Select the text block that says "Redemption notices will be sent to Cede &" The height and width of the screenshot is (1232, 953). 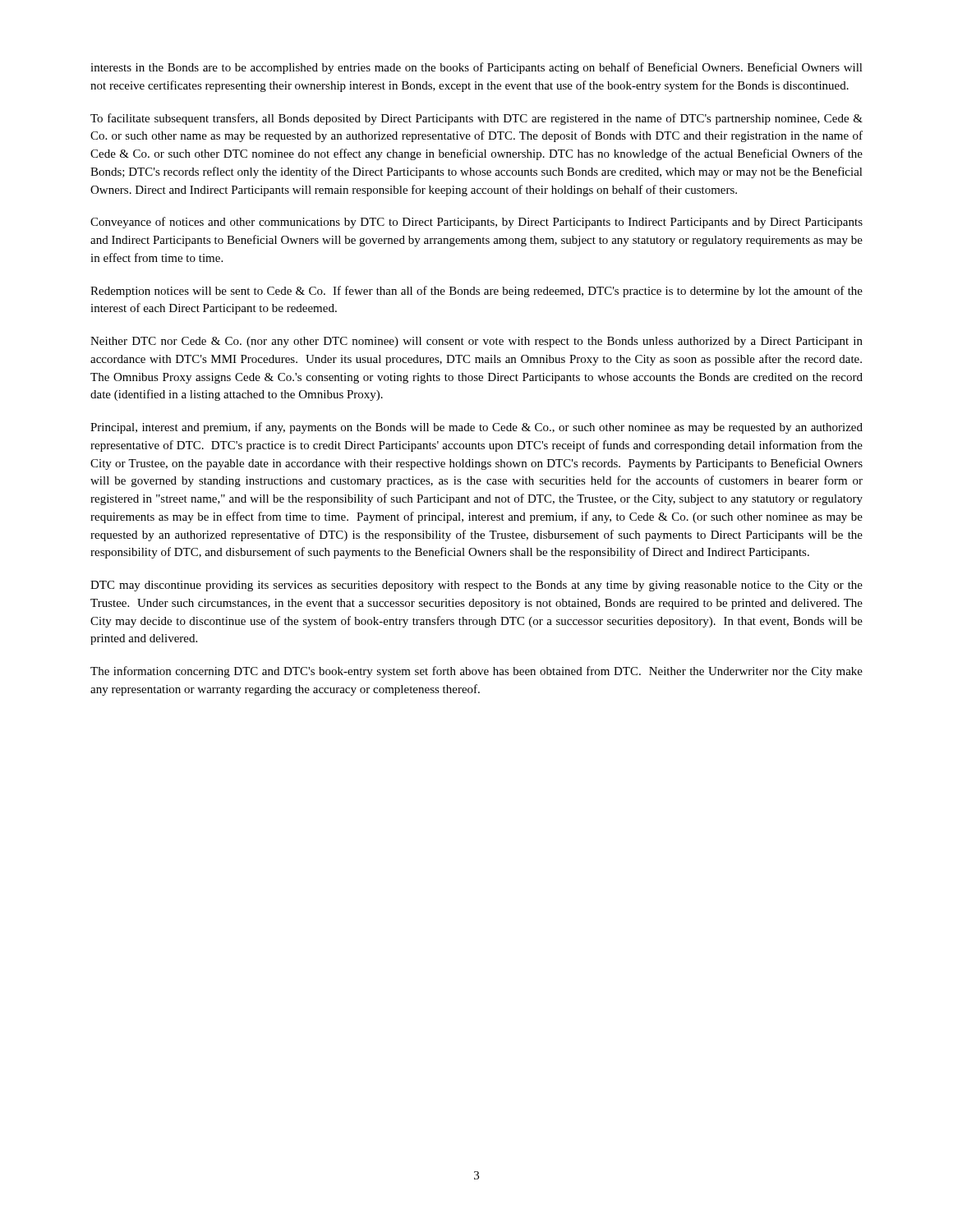click(476, 299)
